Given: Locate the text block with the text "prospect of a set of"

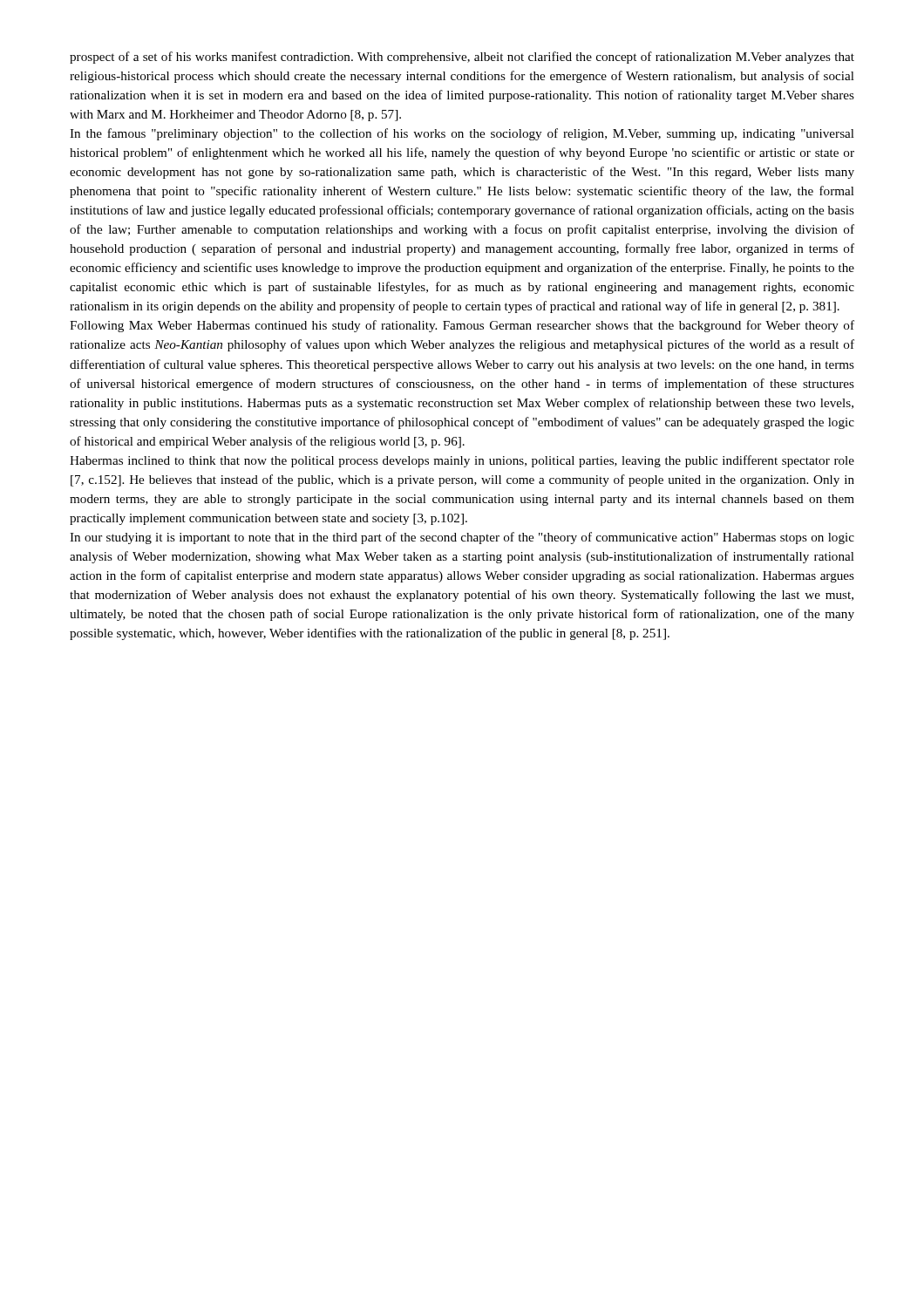Looking at the screenshot, I should [462, 345].
